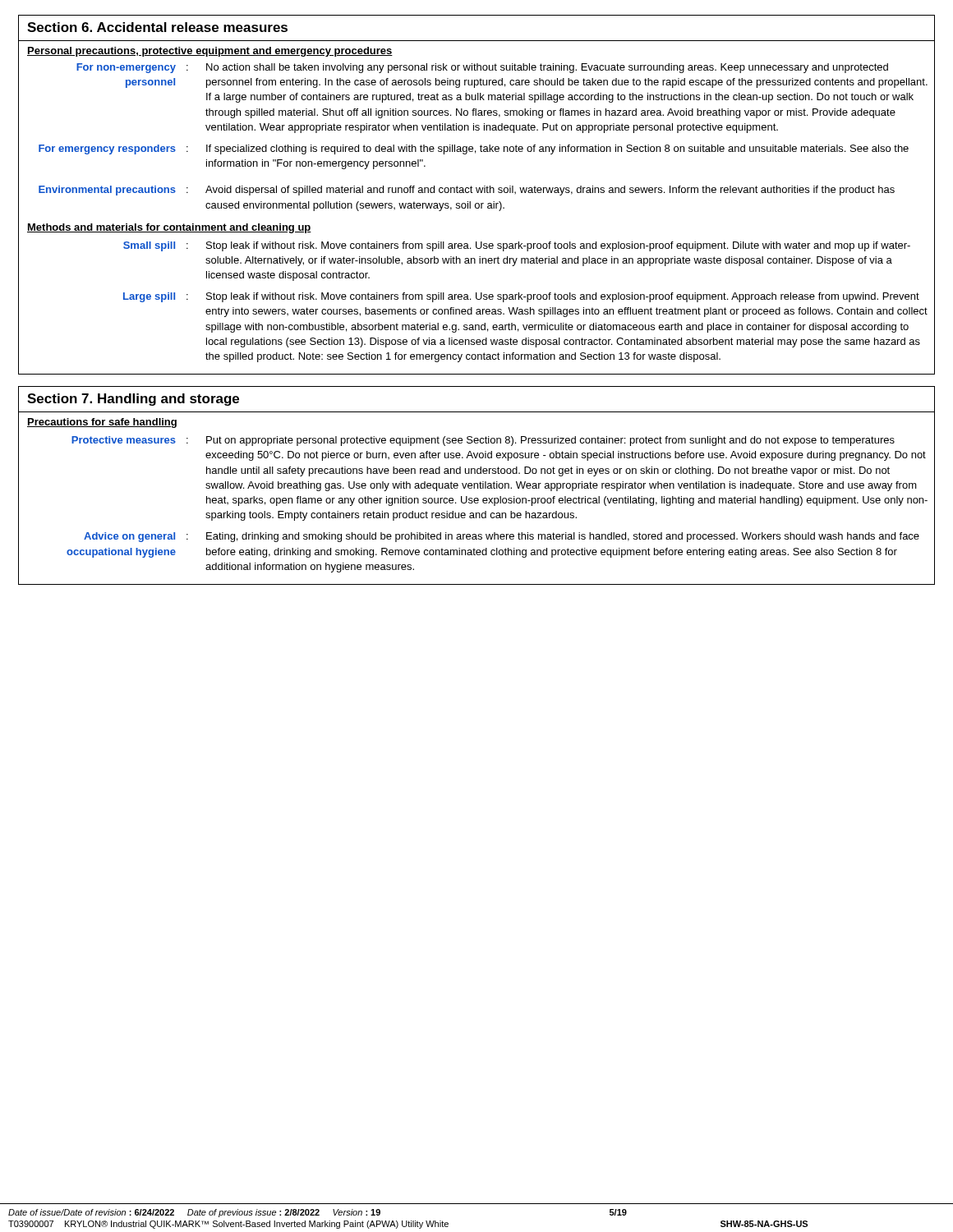The image size is (953, 1232).
Task: Find the text starting "For non-emergencypersonnel : No"
Action: coord(476,97)
